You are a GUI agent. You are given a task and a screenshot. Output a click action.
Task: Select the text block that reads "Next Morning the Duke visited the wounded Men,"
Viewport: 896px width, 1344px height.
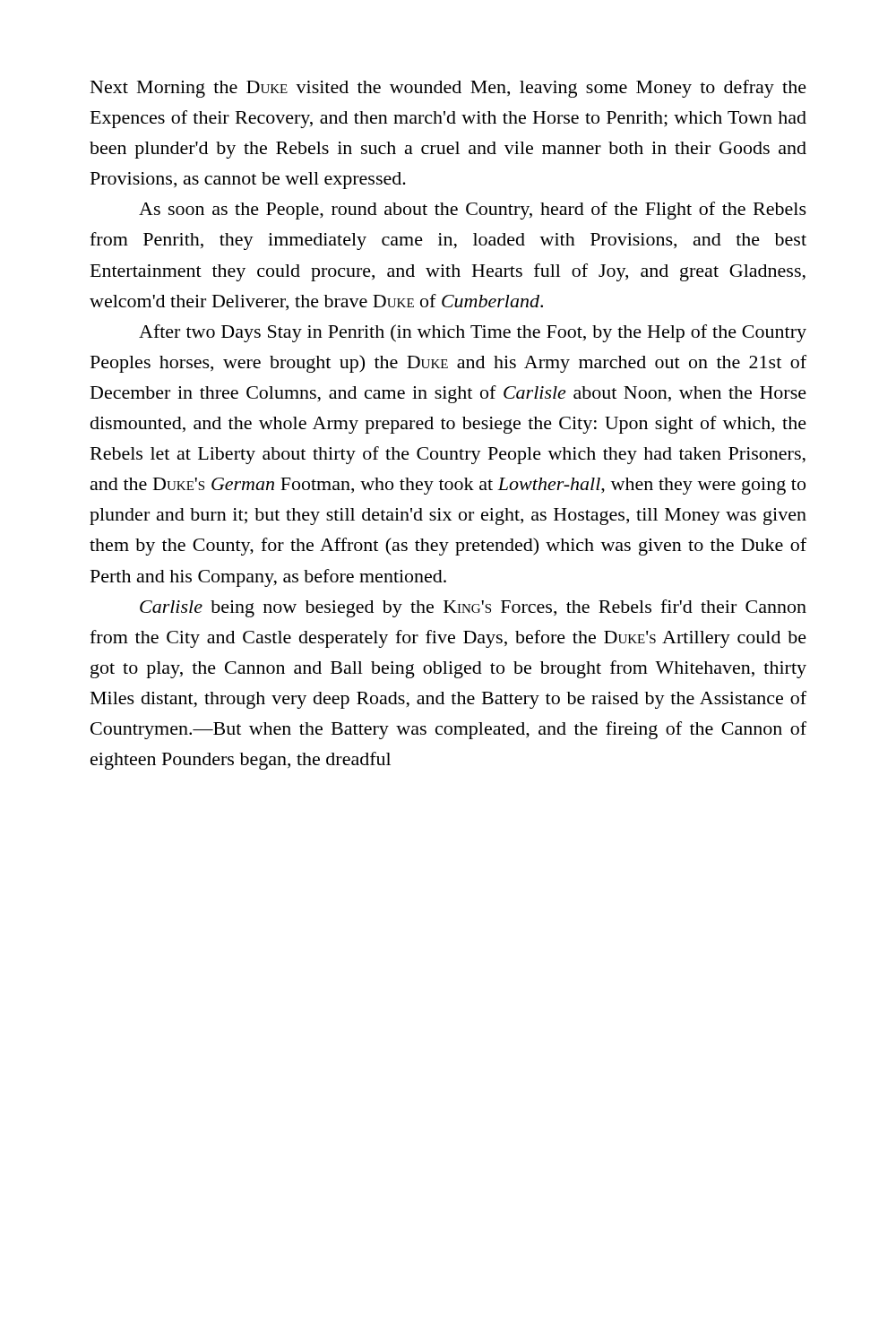tap(448, 423)
